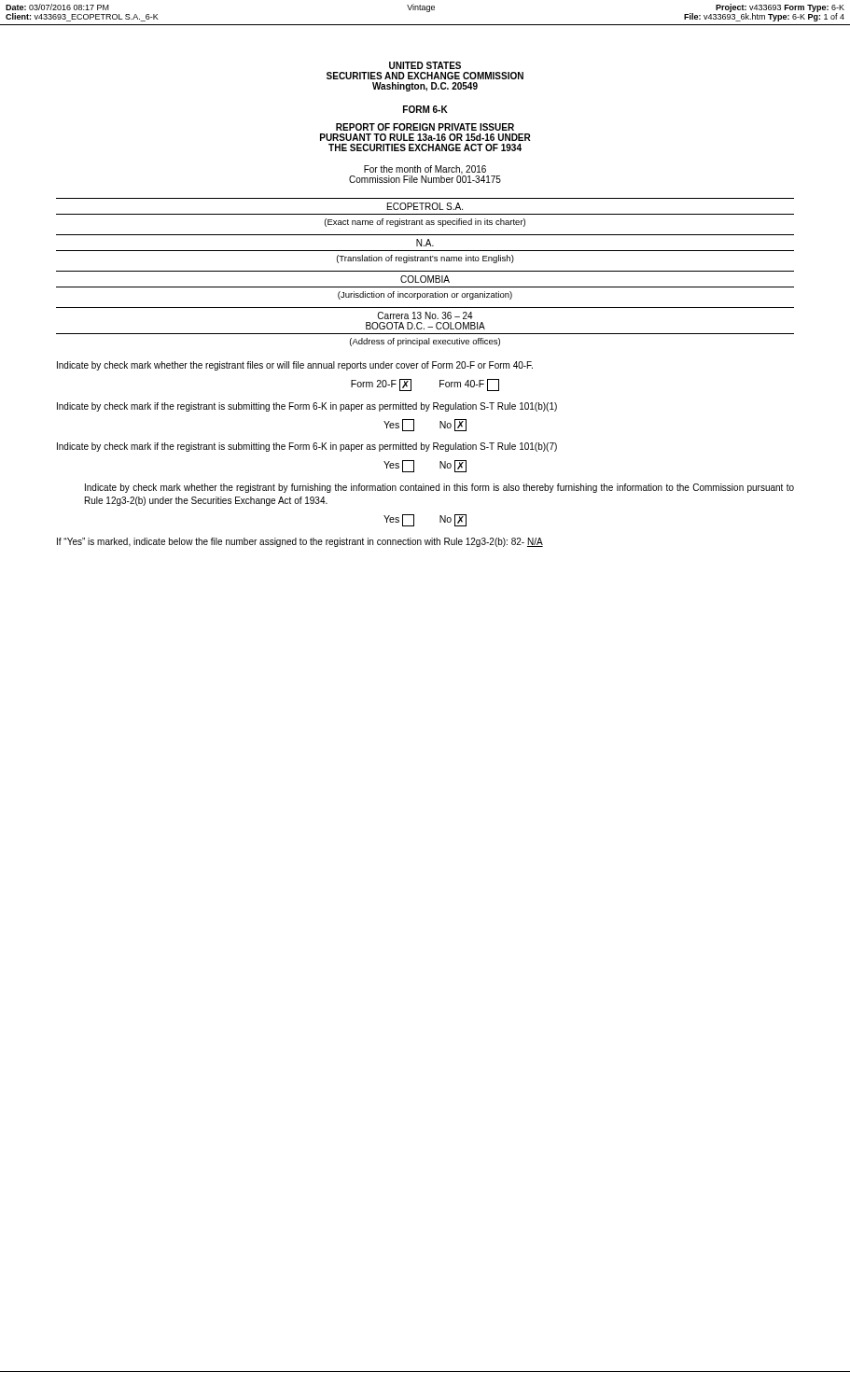850x1400 pixels.
Task: Locate the caption that reads "(Exact name of registrant as specified in"
Action: click(x=425, y=222)
